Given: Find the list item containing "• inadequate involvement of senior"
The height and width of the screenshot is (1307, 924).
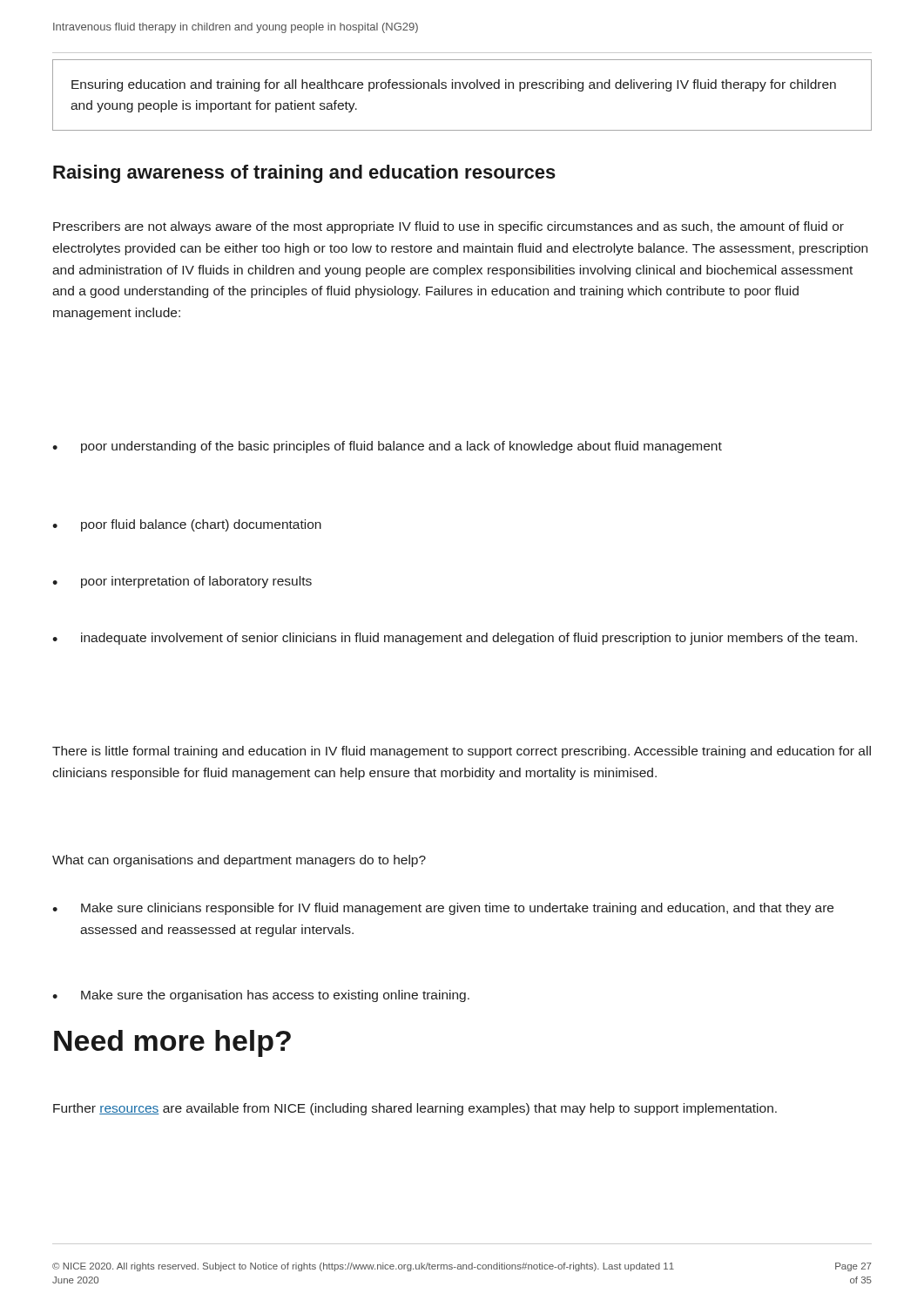Looking at the screenshot, I should (x=462, y=640).
